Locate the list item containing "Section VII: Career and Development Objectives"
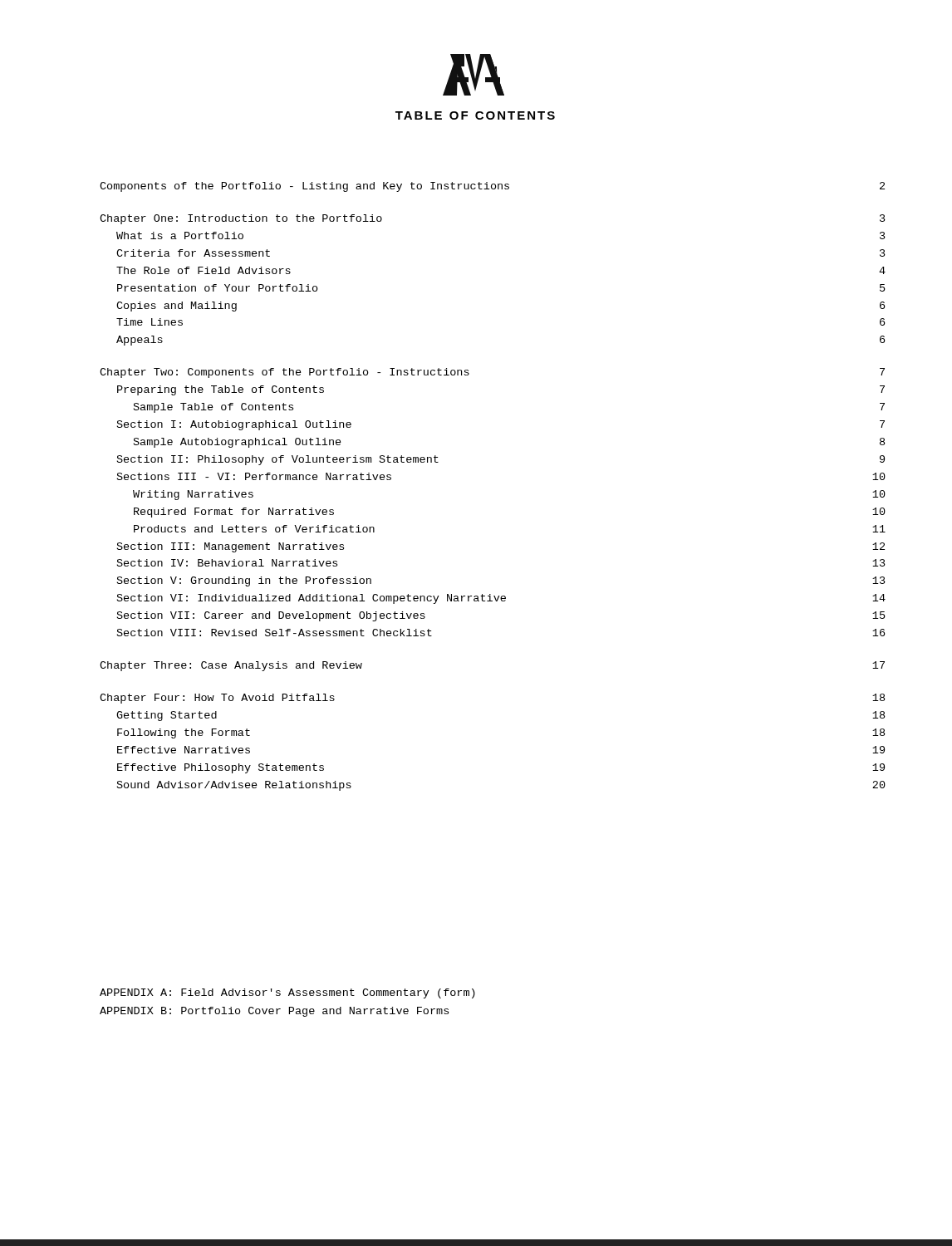This screenshot has width=952, height=1246. pyautogui.click(x=266, y=616)
